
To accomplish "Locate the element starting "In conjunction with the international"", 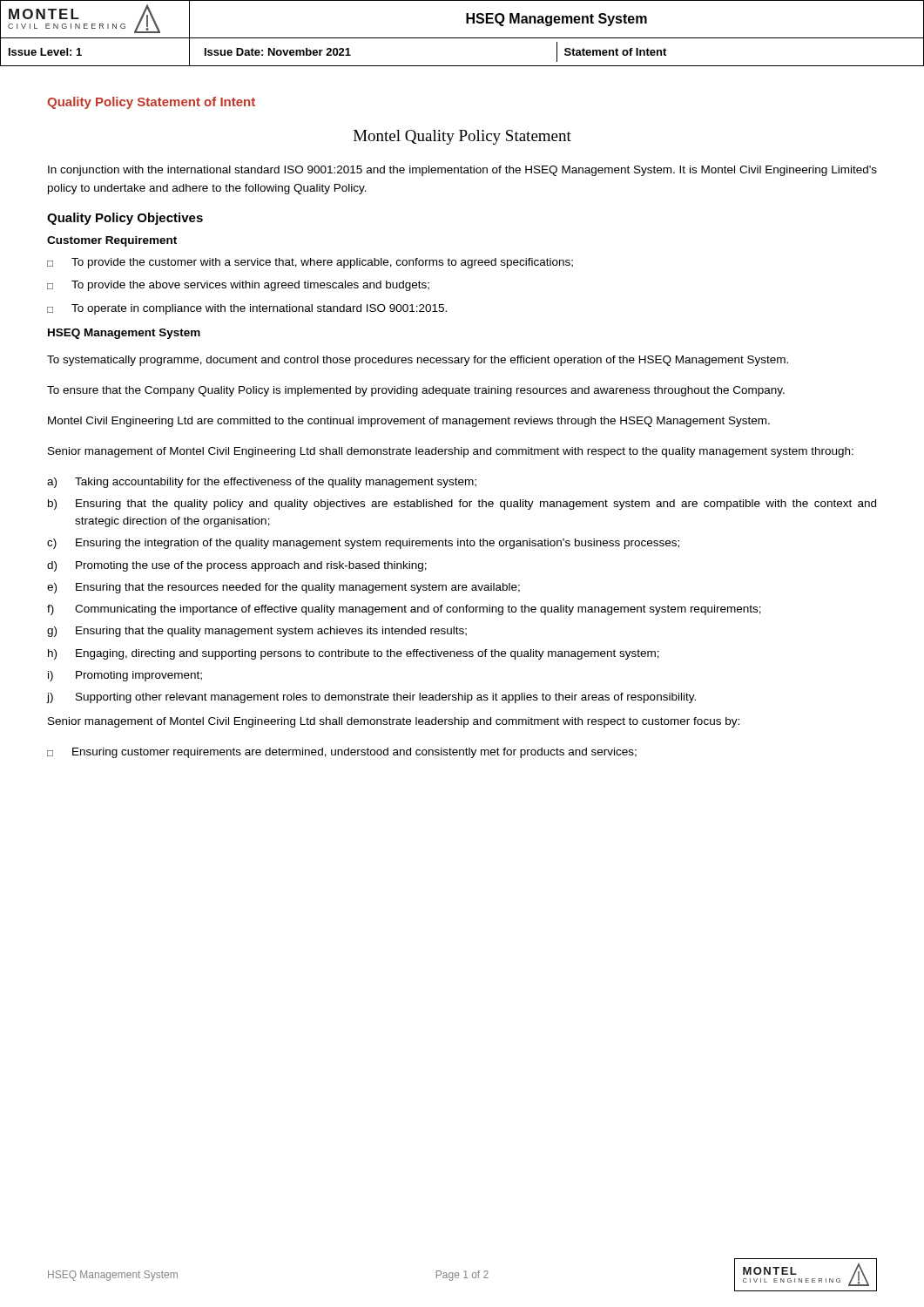I will point(462,179).
